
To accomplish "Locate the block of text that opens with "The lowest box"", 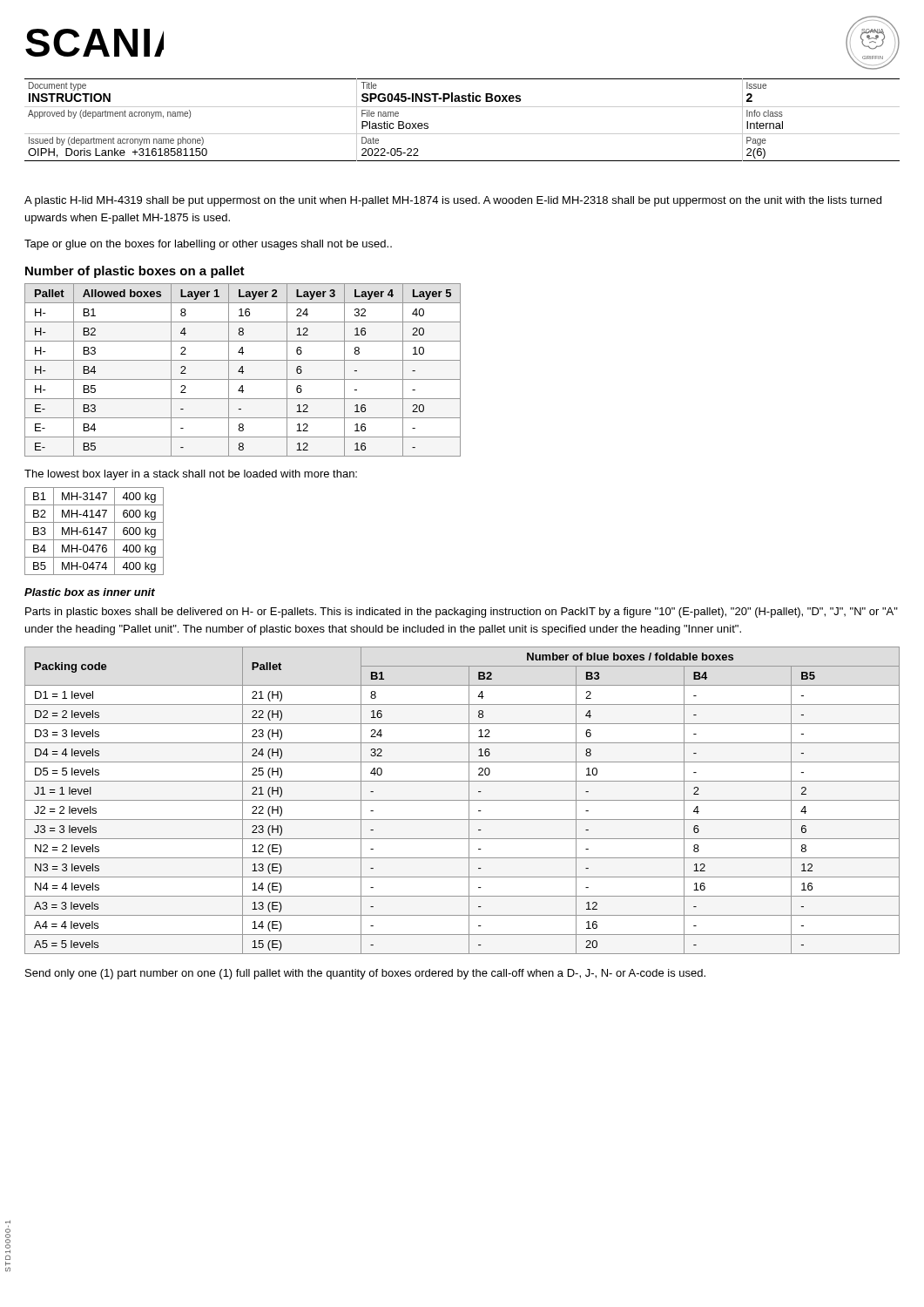I will 191,474.
